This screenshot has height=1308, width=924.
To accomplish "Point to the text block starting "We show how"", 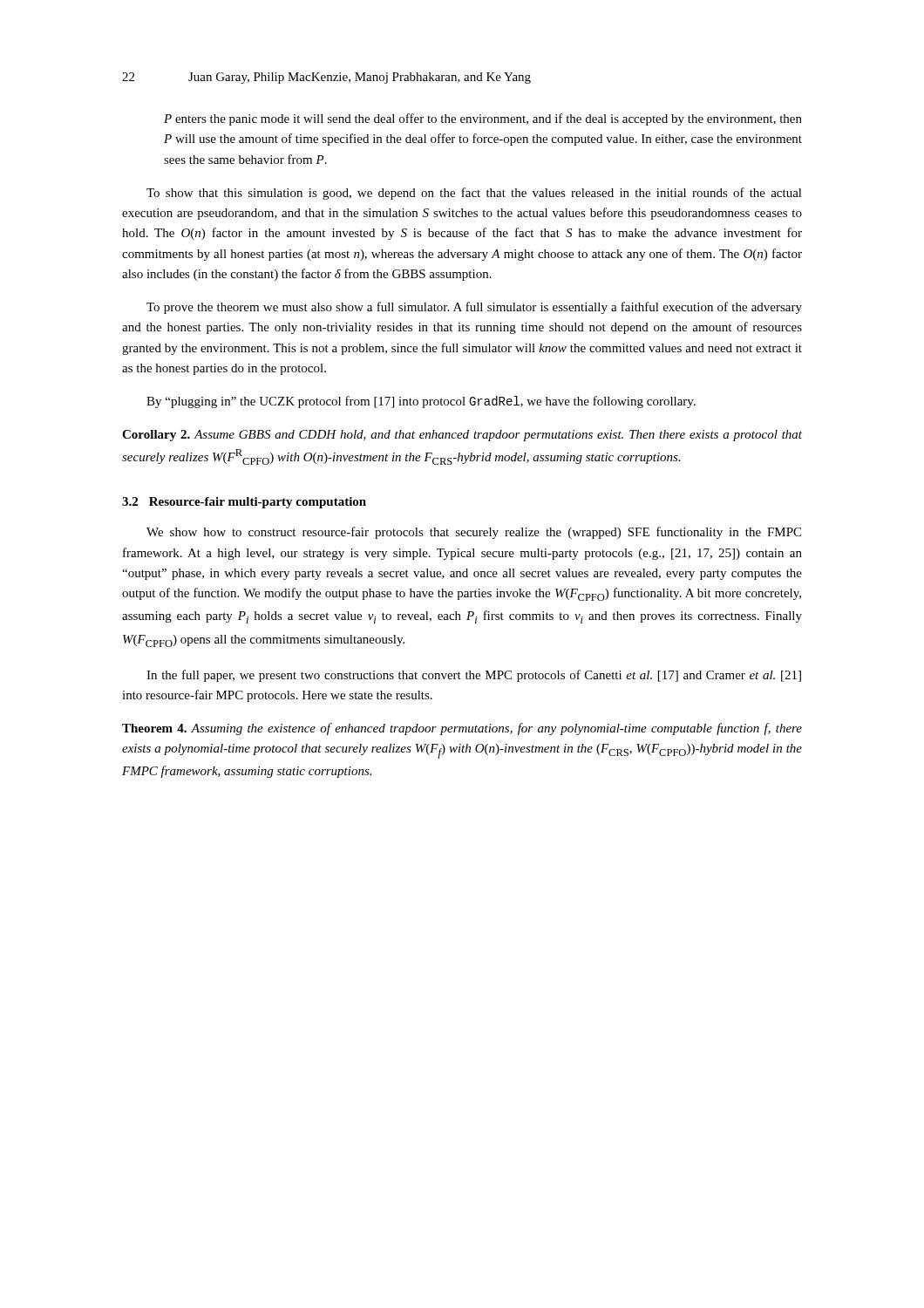I will click(x=462, y=614).
